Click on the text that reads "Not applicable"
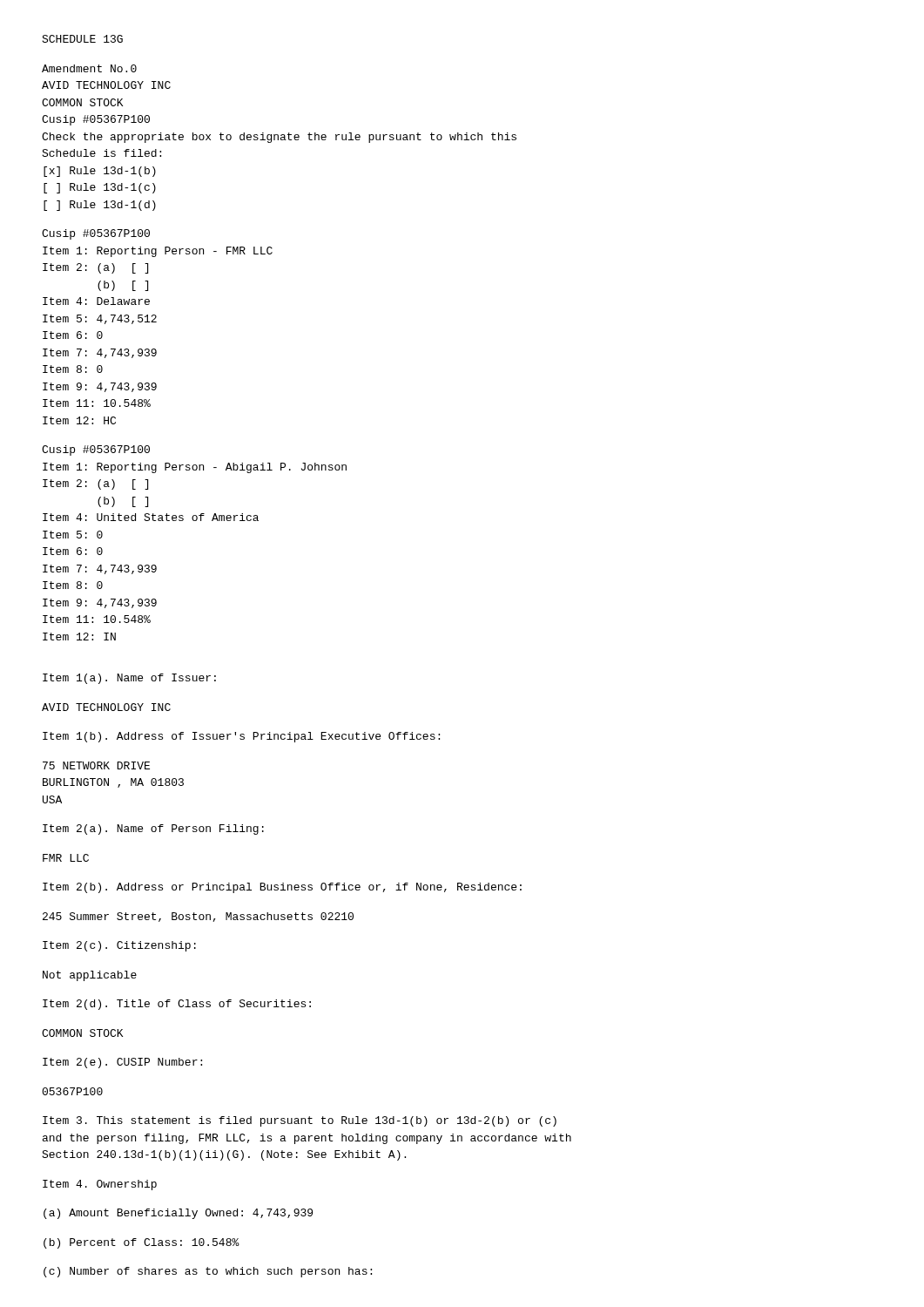Image resolution: width=924 pixels, height=1307 pixels. pyautogui.click(x=89, y=975)
